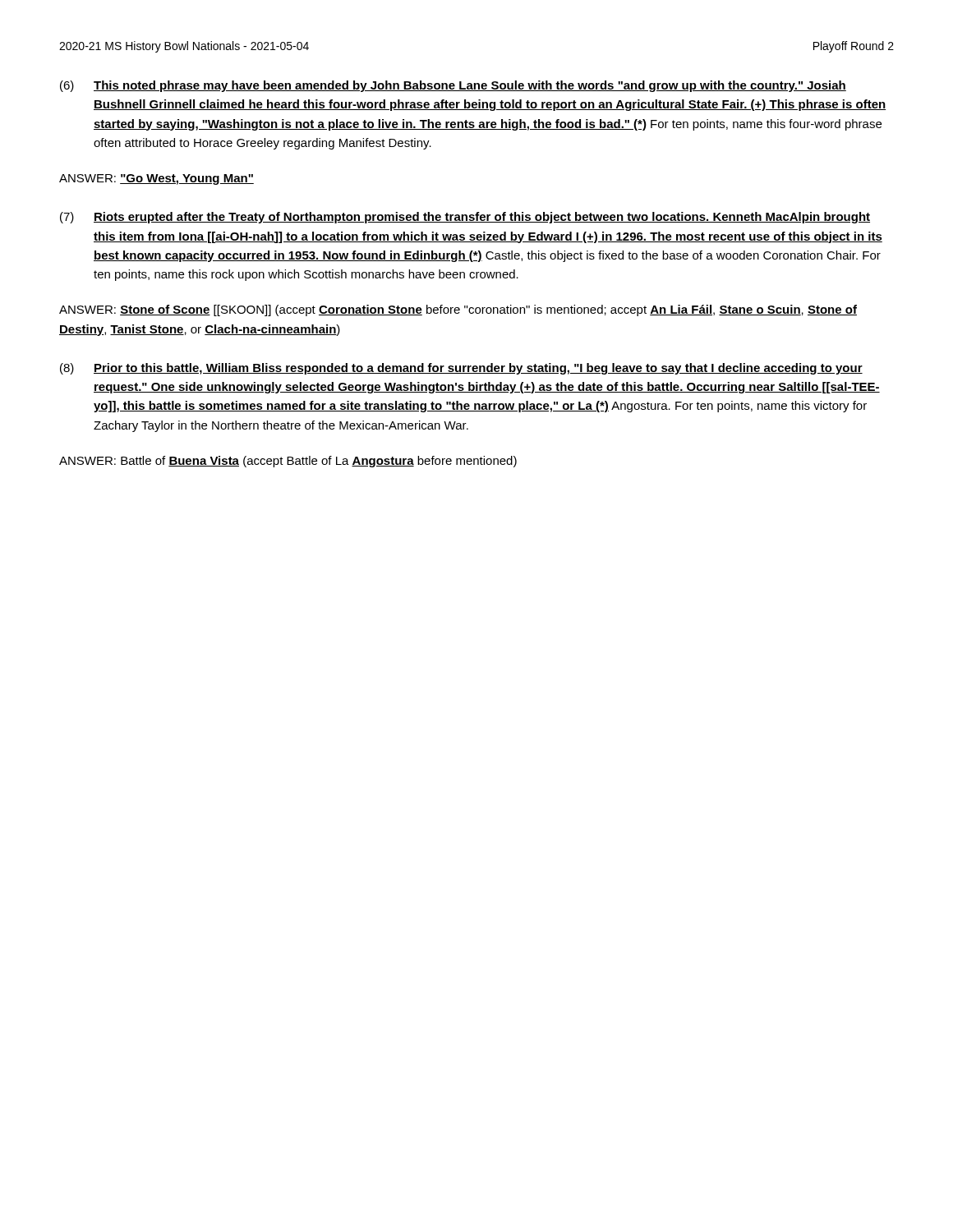953x1232 pixels.
Task: Click on the region starting "(7)Riots erupted after the Treaty"
Action: click(476, 245)
